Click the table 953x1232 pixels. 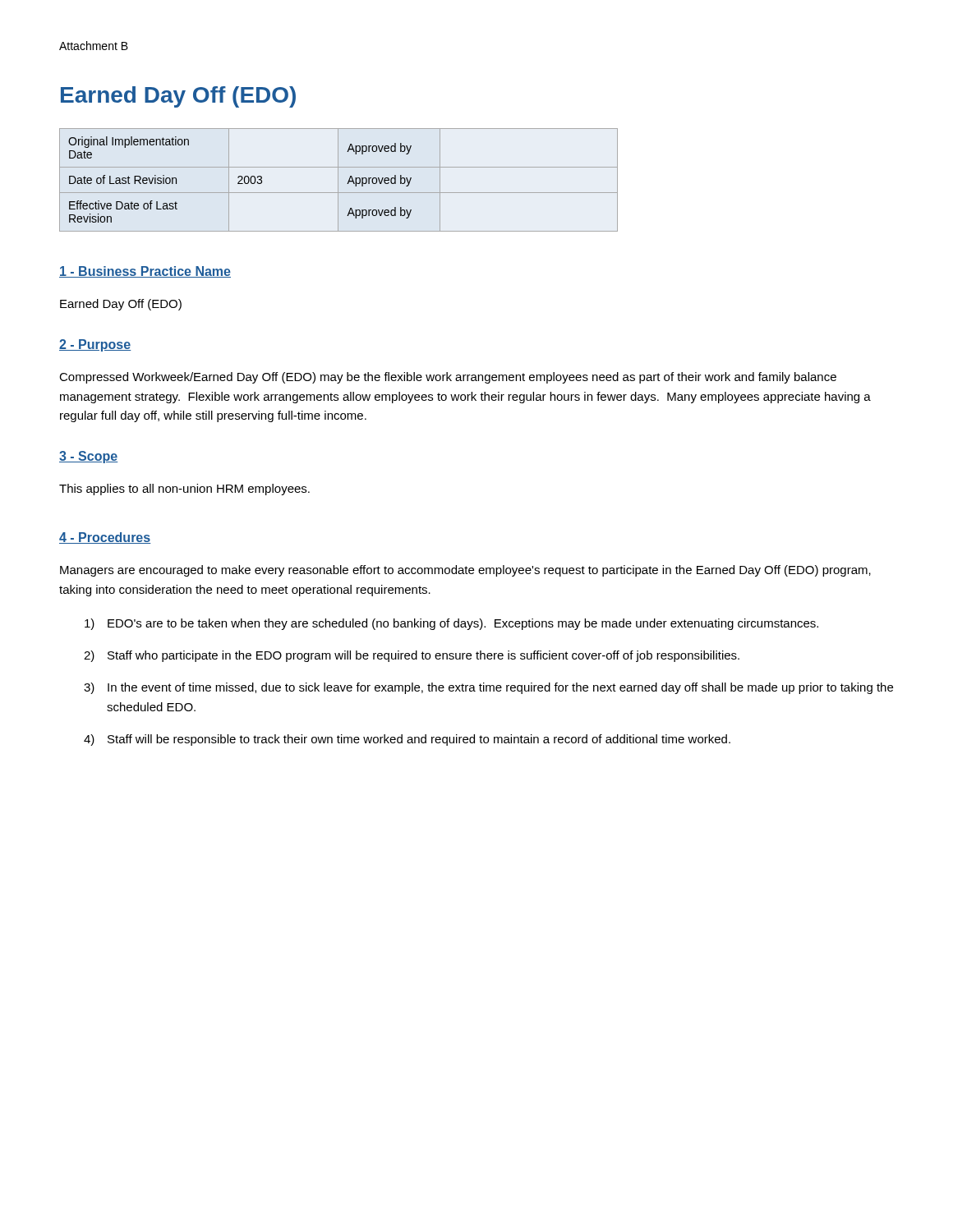pos(476,180)
